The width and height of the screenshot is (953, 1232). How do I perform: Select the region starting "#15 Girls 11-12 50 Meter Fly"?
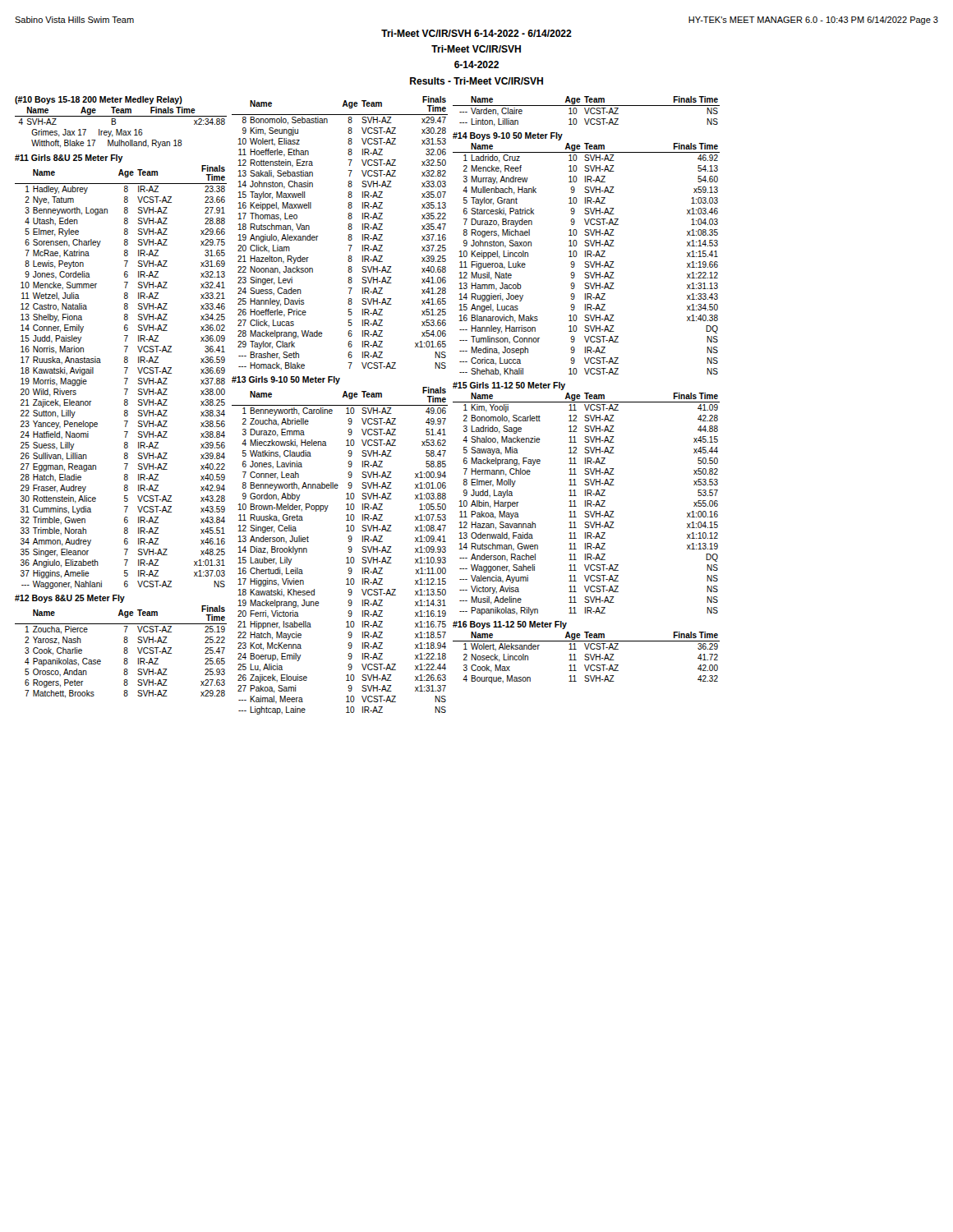pos(509,385)
